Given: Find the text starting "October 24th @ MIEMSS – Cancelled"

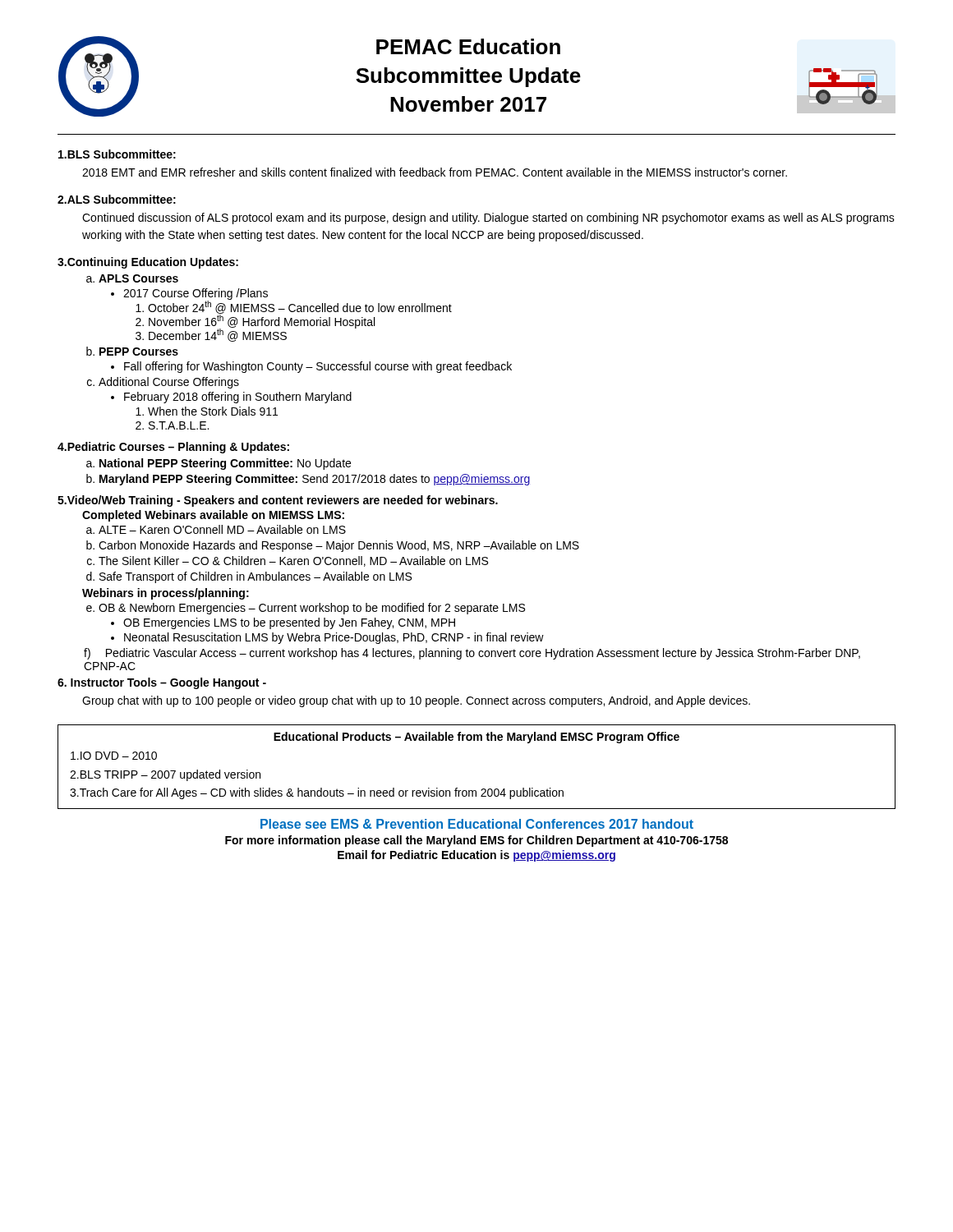Looking at the screenshot, I should click(x=300, y=308).
